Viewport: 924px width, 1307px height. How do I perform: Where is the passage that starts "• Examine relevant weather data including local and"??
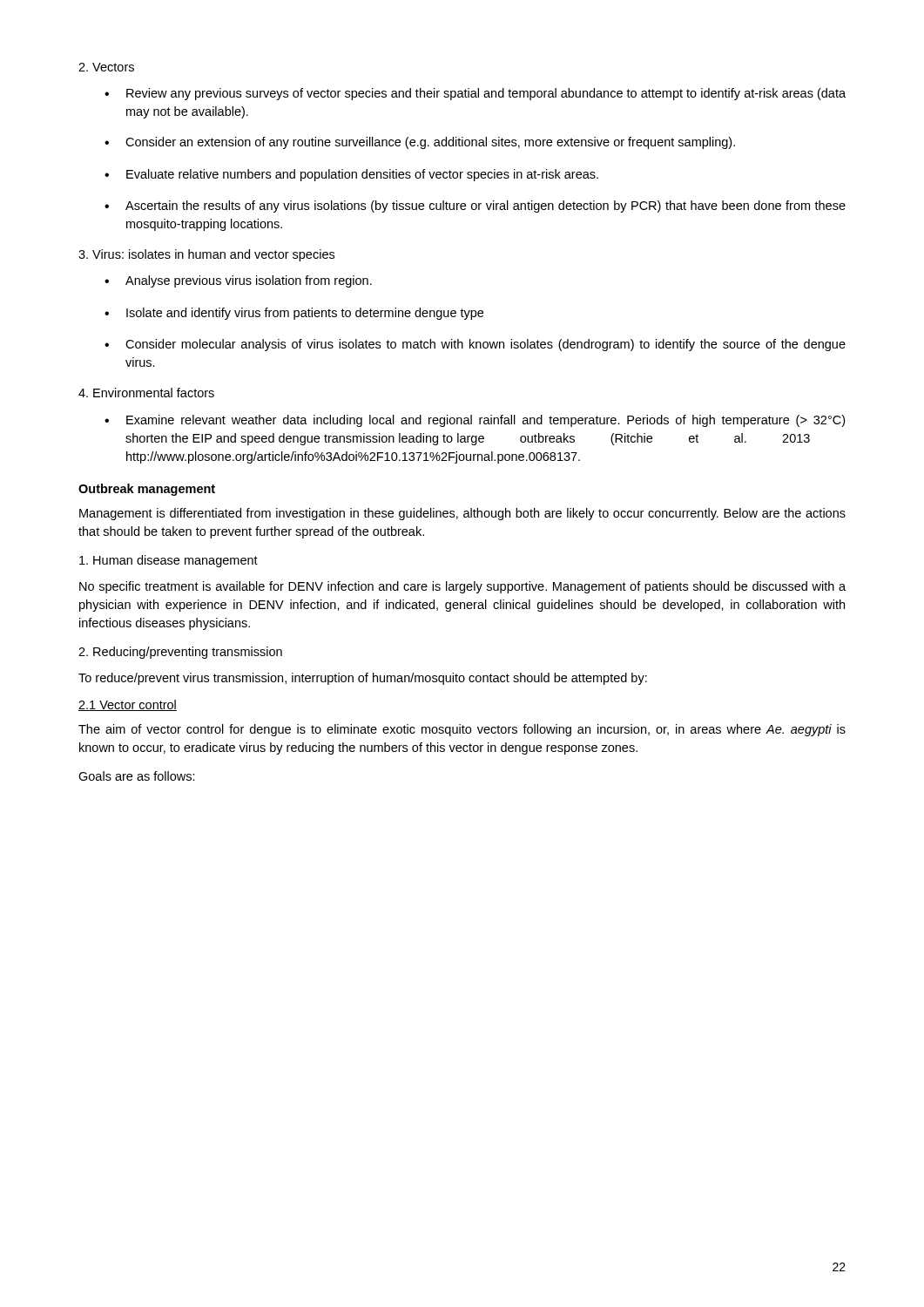pos(475,438)
